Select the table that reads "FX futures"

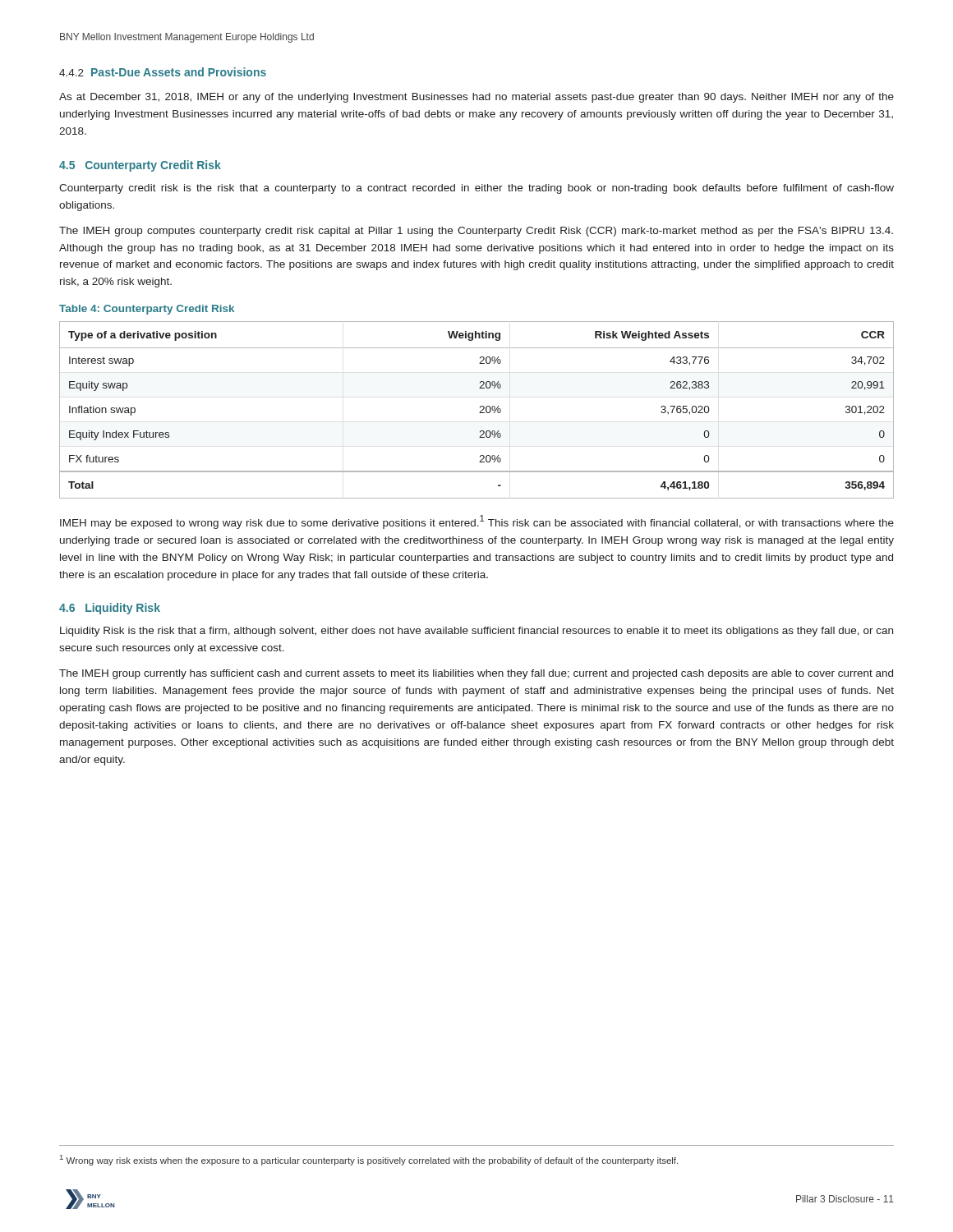coord(476,410)
